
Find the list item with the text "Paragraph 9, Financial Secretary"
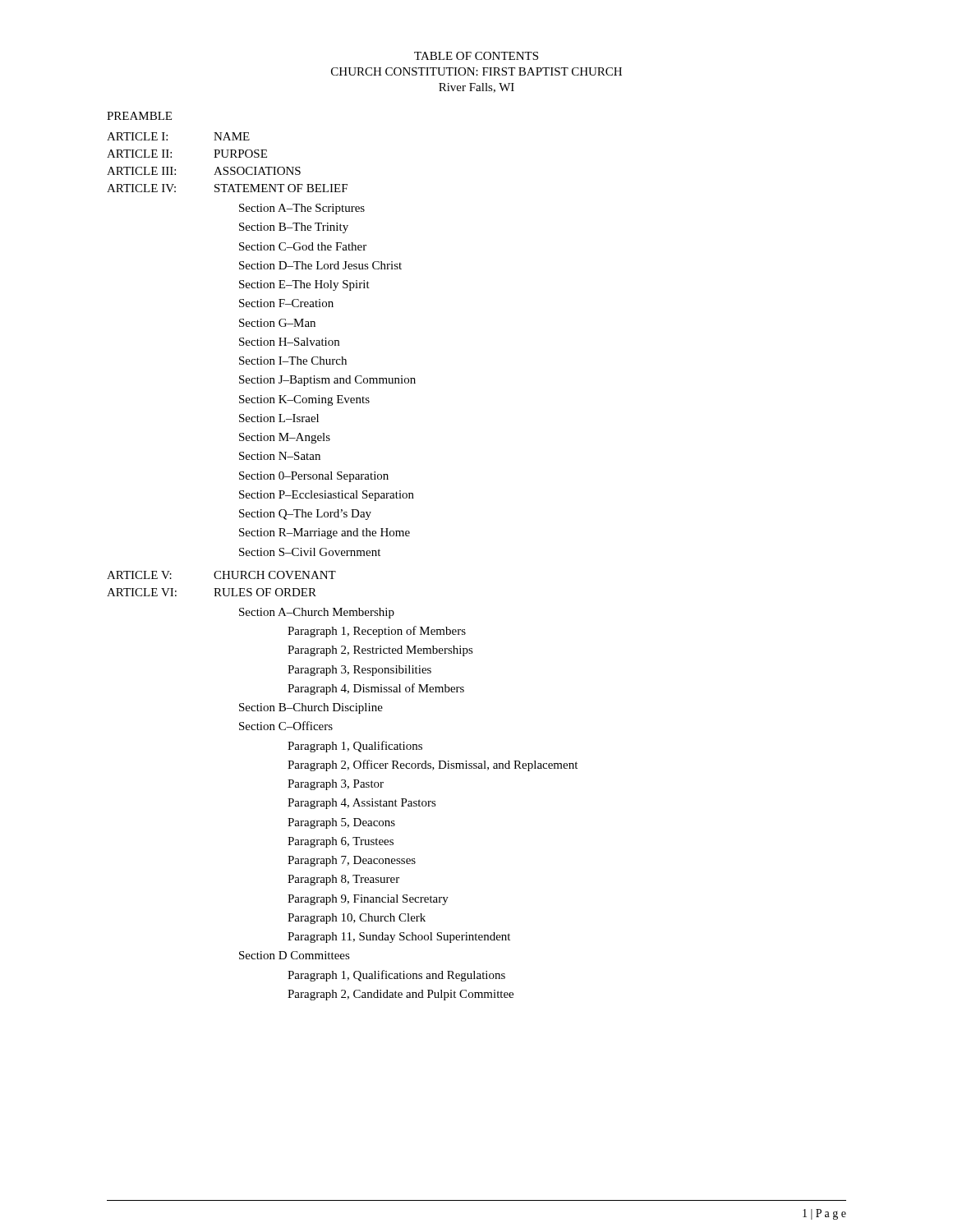point(368,898)
